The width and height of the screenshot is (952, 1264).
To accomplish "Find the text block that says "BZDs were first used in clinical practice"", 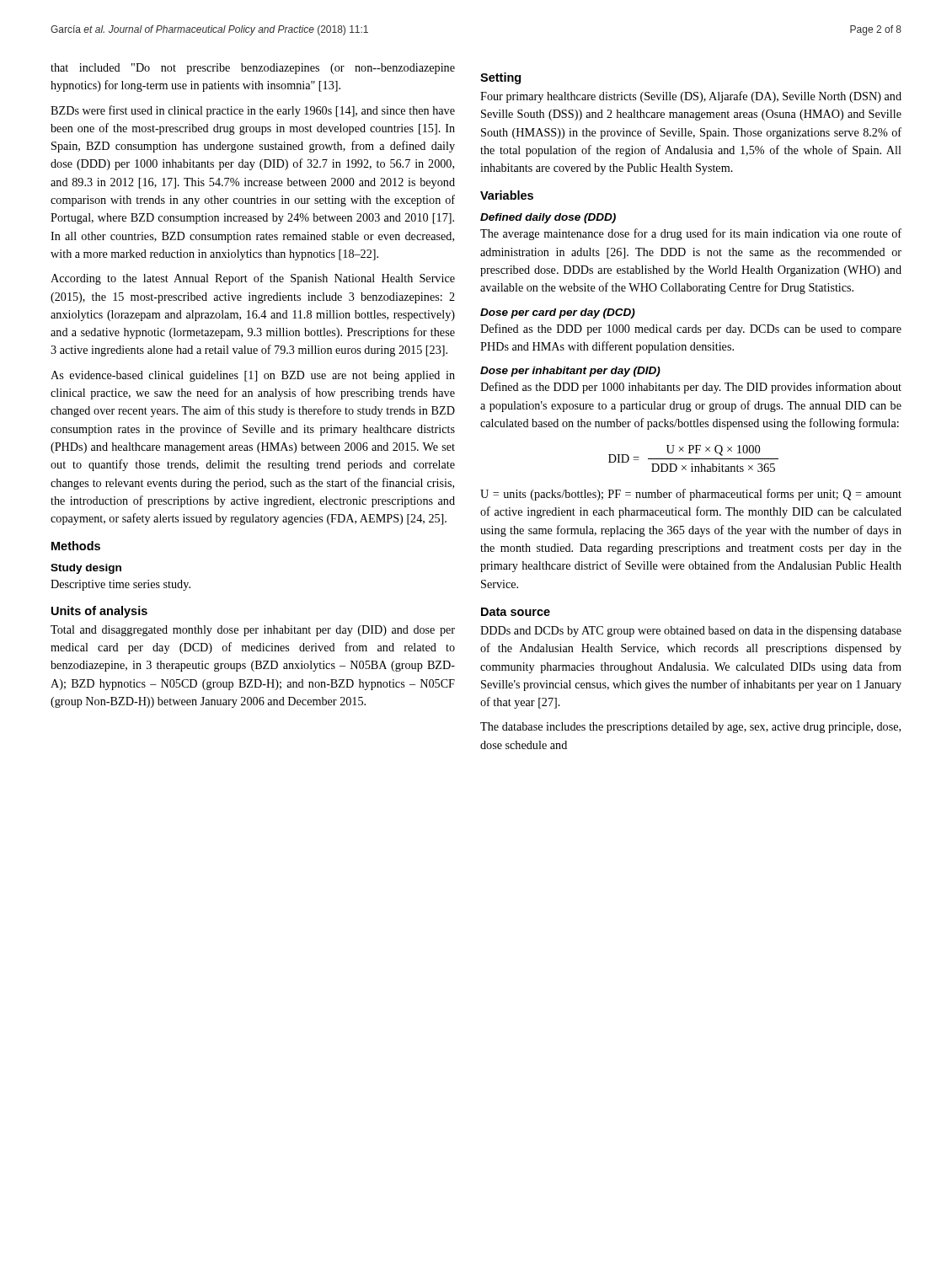I will click(x=253, y=182).
